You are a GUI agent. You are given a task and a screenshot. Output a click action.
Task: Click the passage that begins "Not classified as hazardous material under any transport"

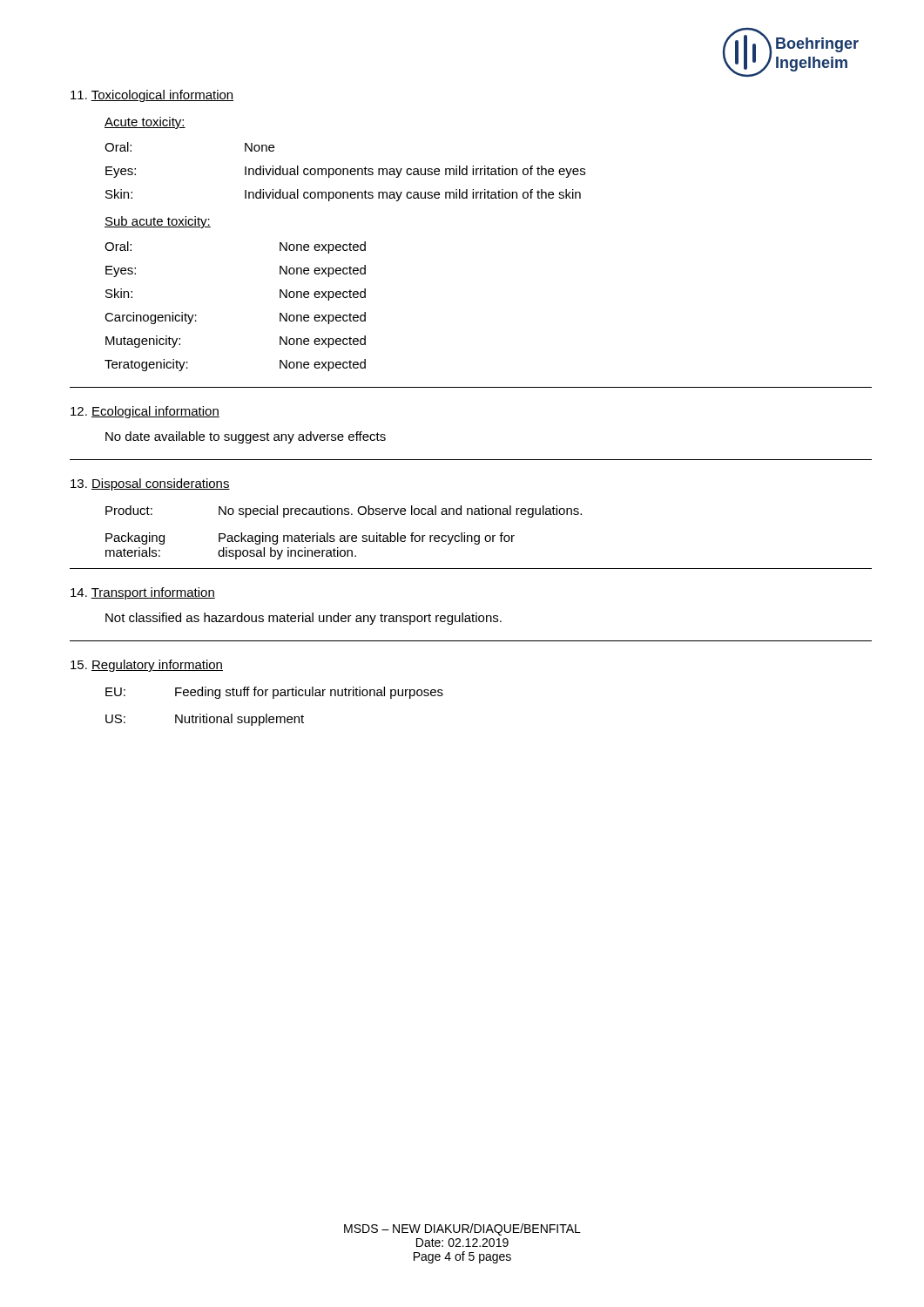[303, 617]
